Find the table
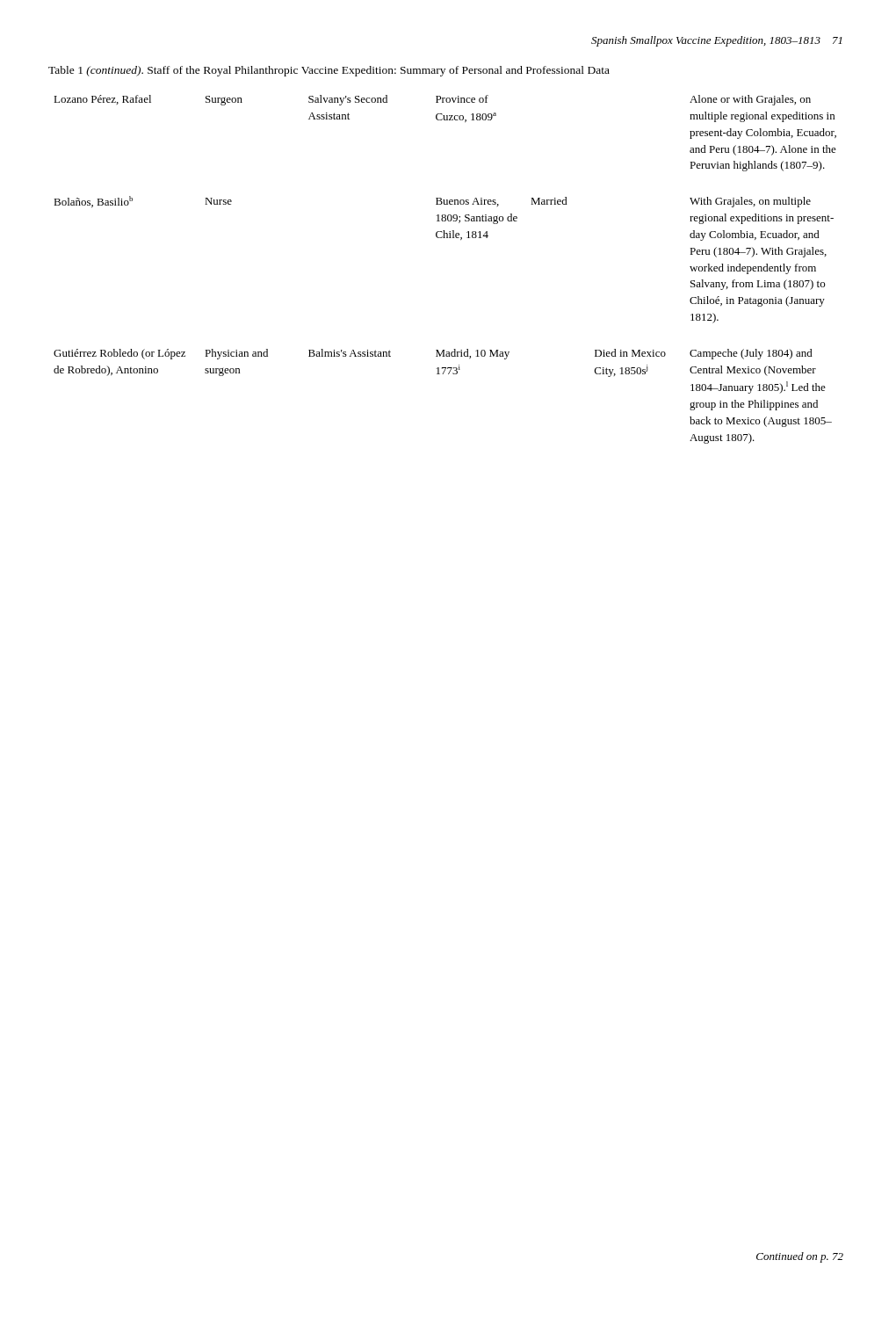 pos(446,269)
